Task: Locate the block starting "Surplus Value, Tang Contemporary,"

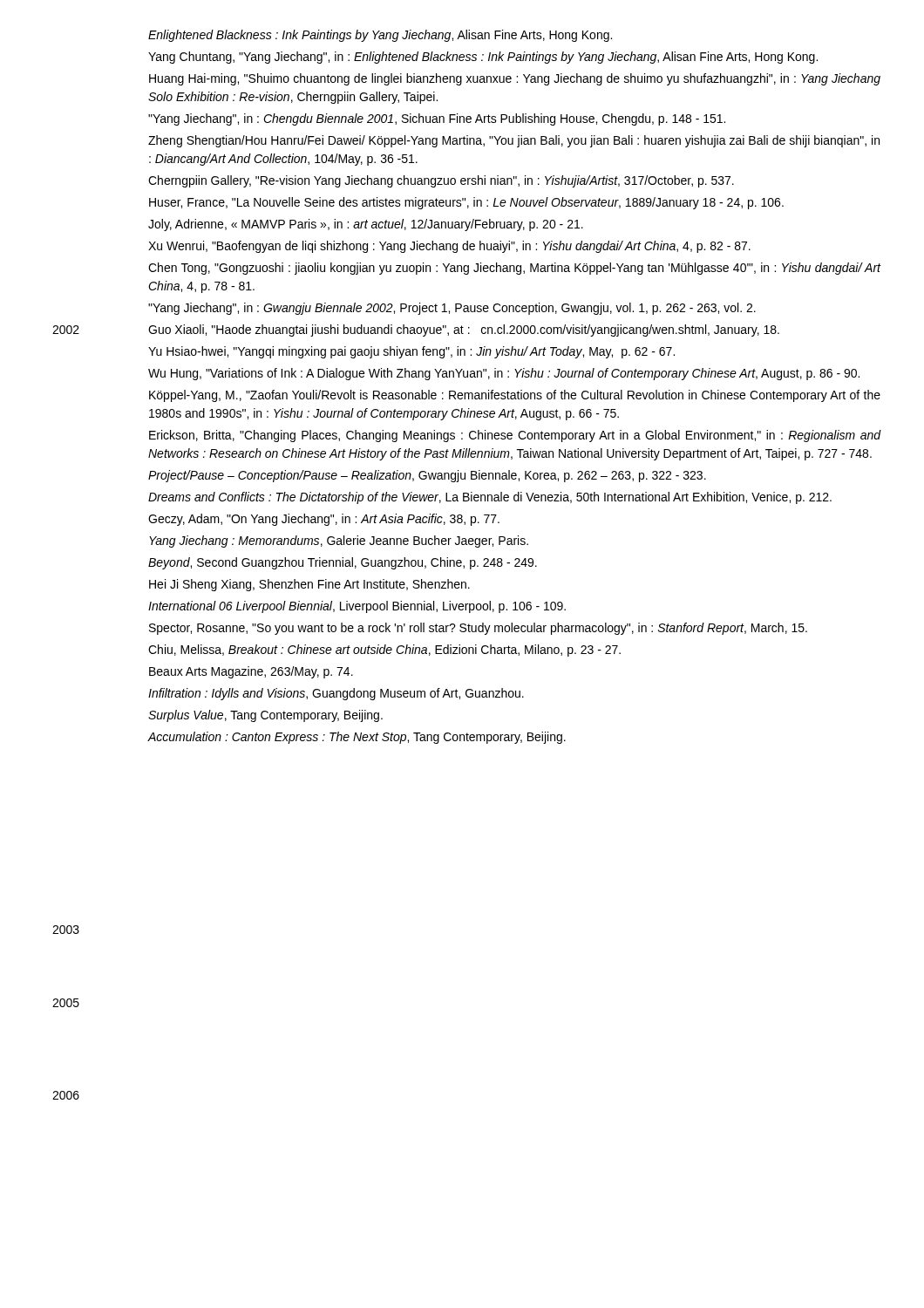Action: 266,715
